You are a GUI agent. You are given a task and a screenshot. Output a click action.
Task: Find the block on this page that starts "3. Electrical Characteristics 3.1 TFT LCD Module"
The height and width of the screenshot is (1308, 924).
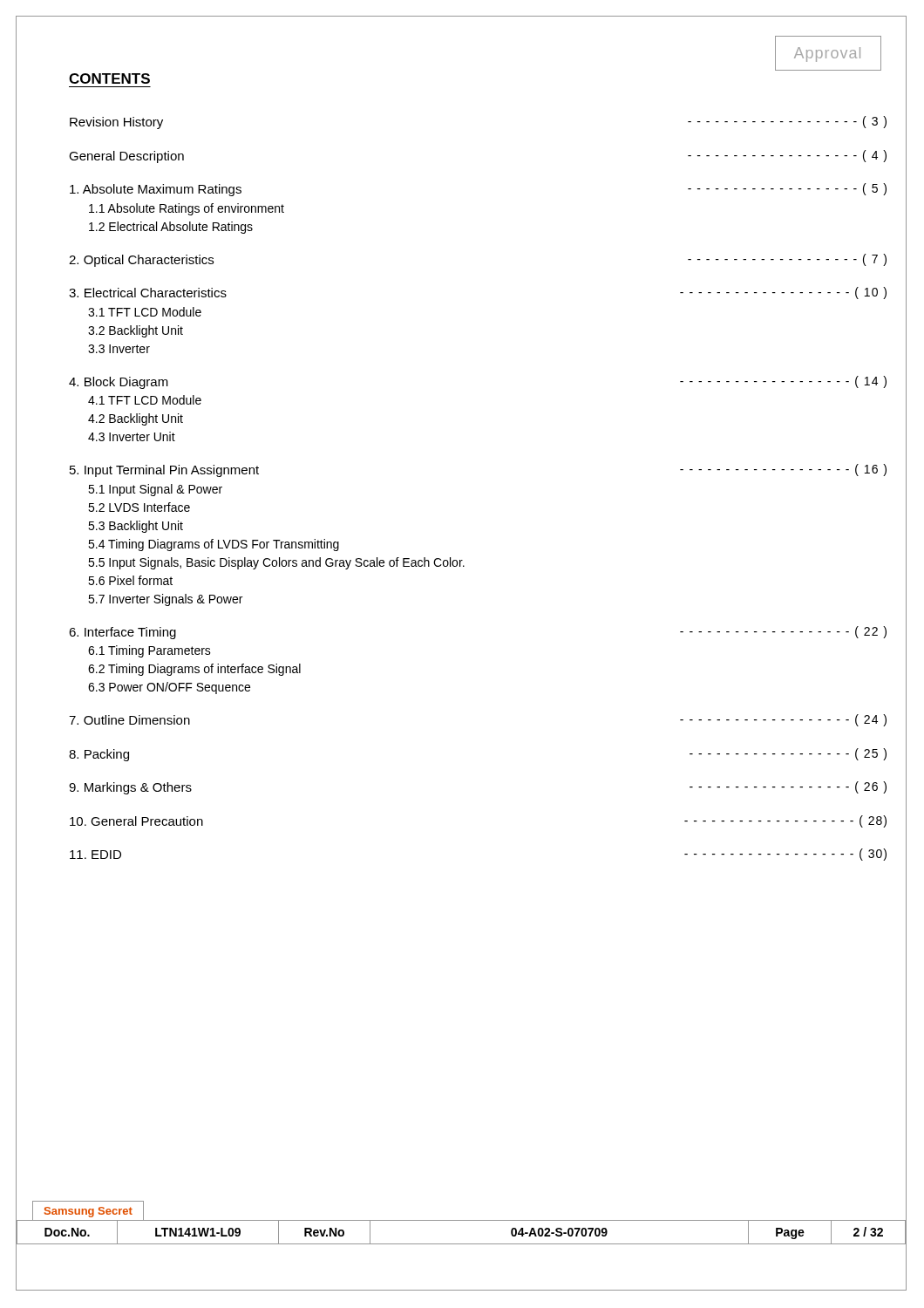point(143,294)
